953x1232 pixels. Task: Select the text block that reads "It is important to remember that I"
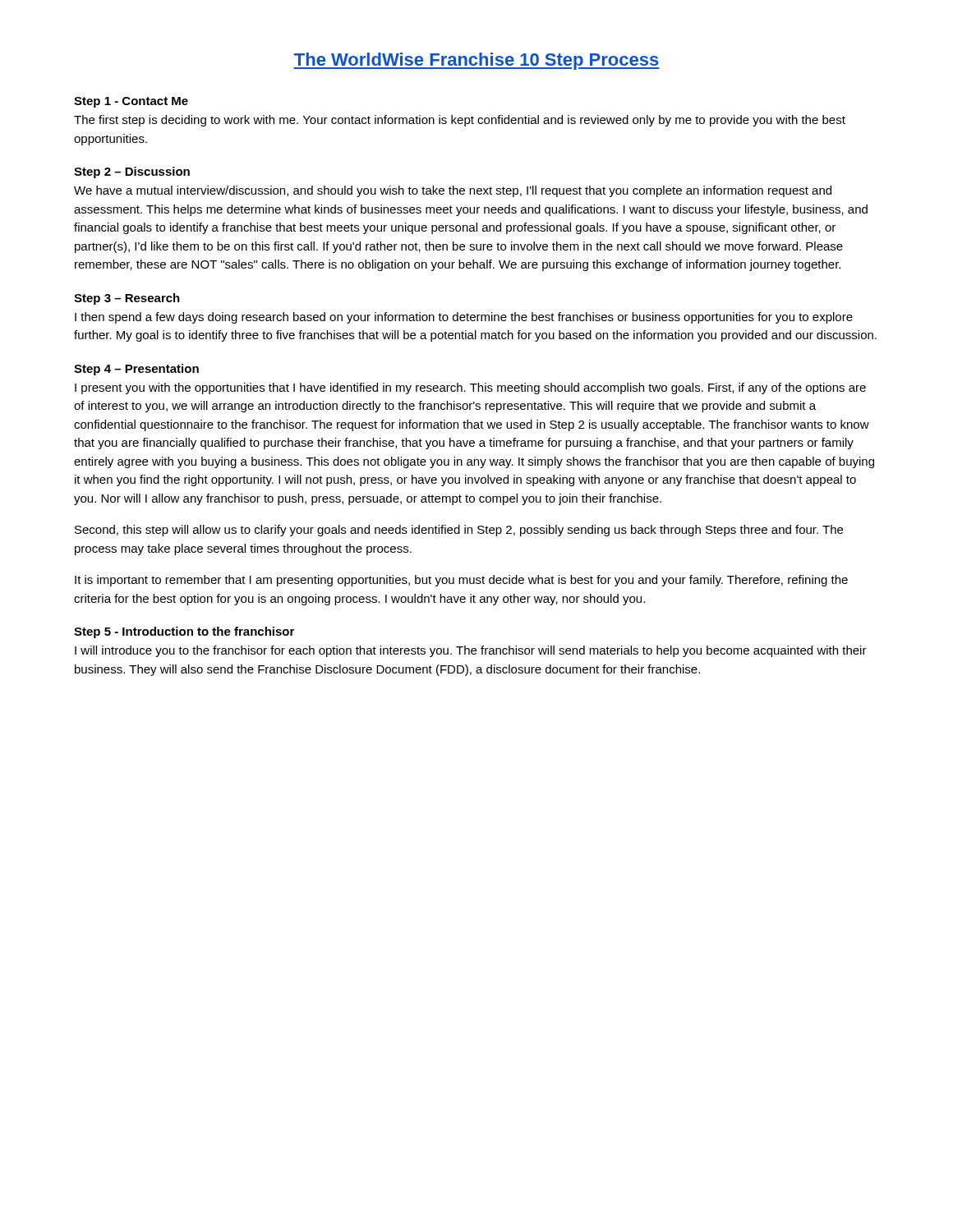point(461,589)
